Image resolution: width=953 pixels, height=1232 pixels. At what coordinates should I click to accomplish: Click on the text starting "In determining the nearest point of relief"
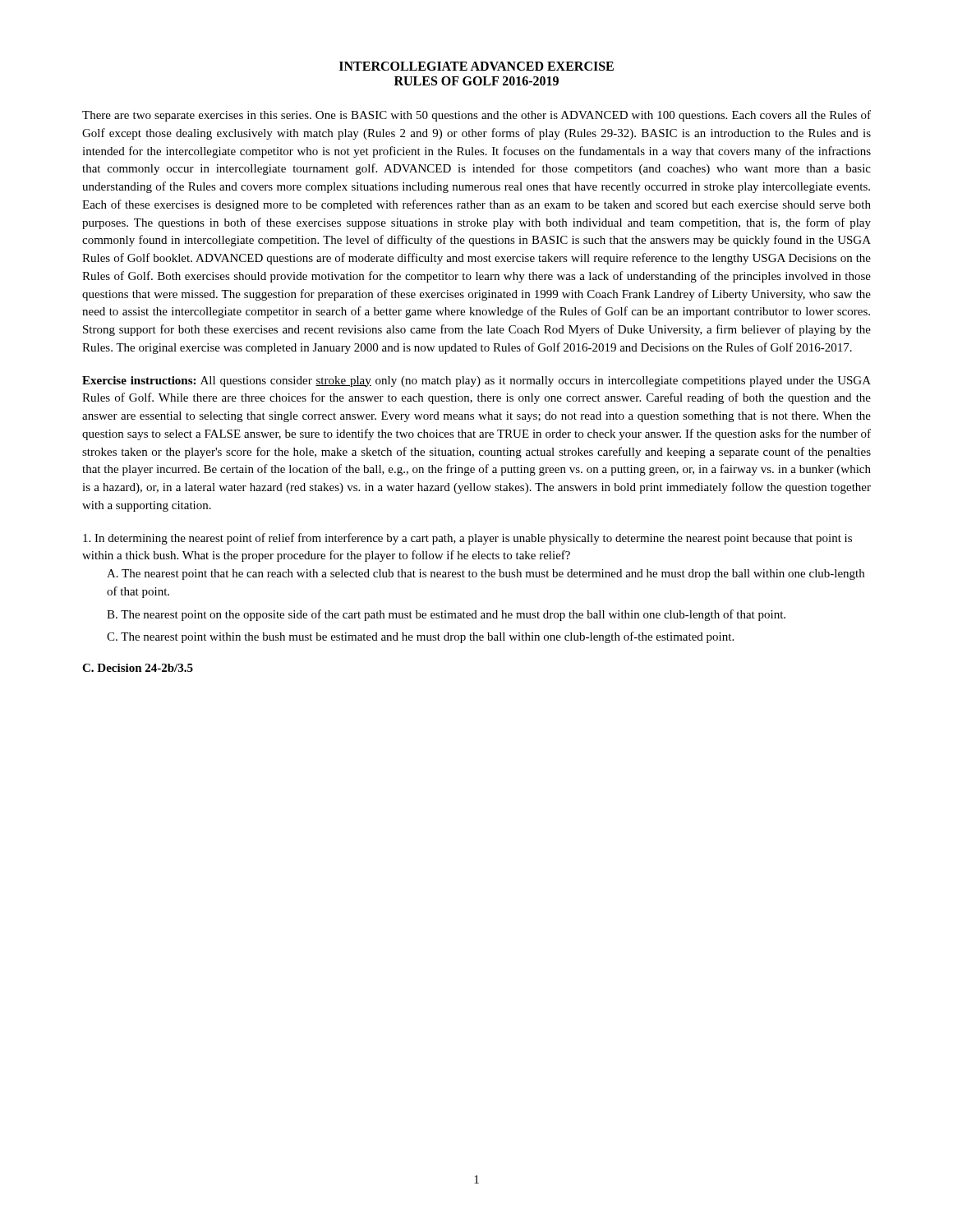(x=467, y=539)
